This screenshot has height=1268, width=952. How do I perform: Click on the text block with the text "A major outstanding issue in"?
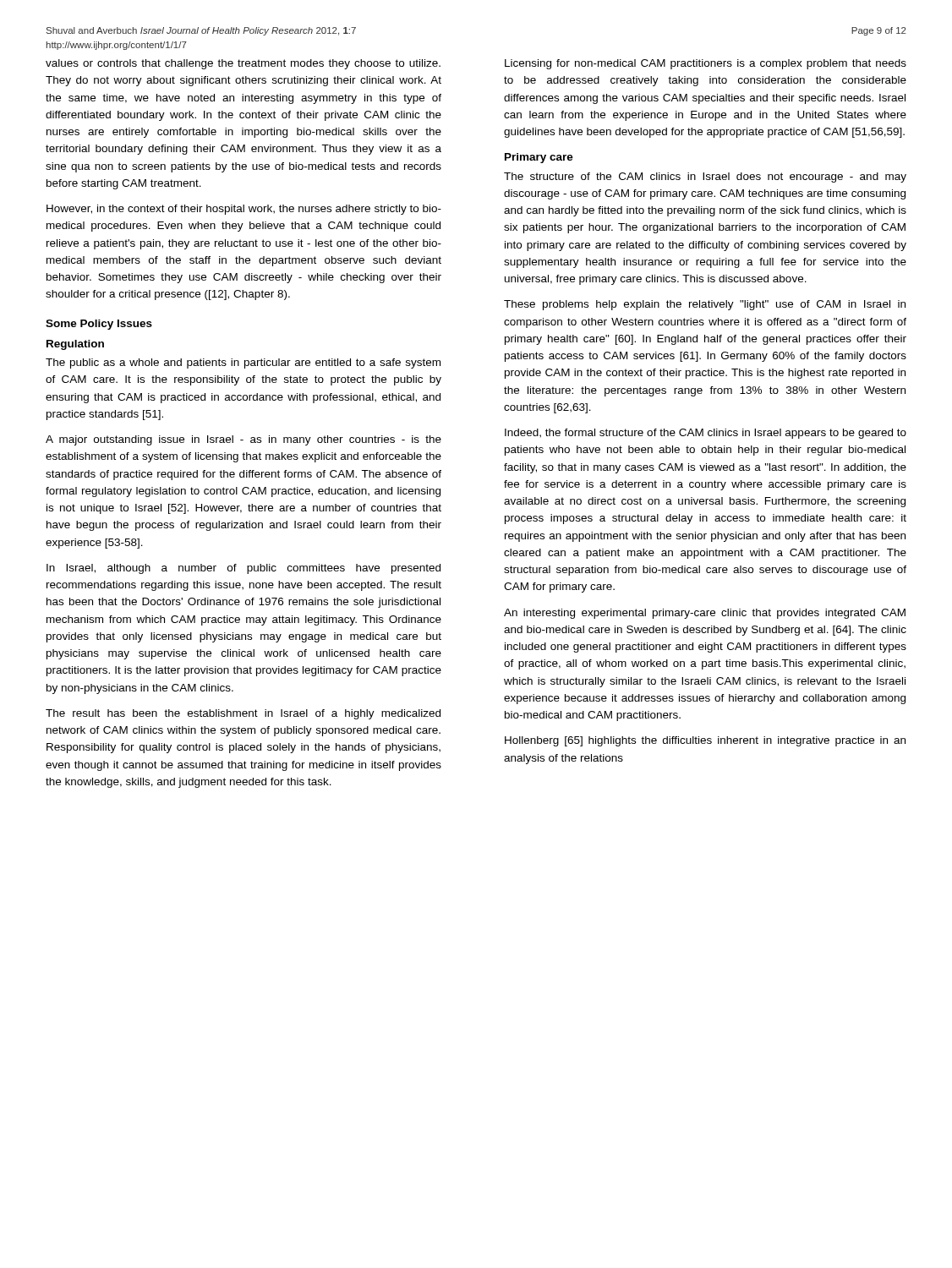244,491
